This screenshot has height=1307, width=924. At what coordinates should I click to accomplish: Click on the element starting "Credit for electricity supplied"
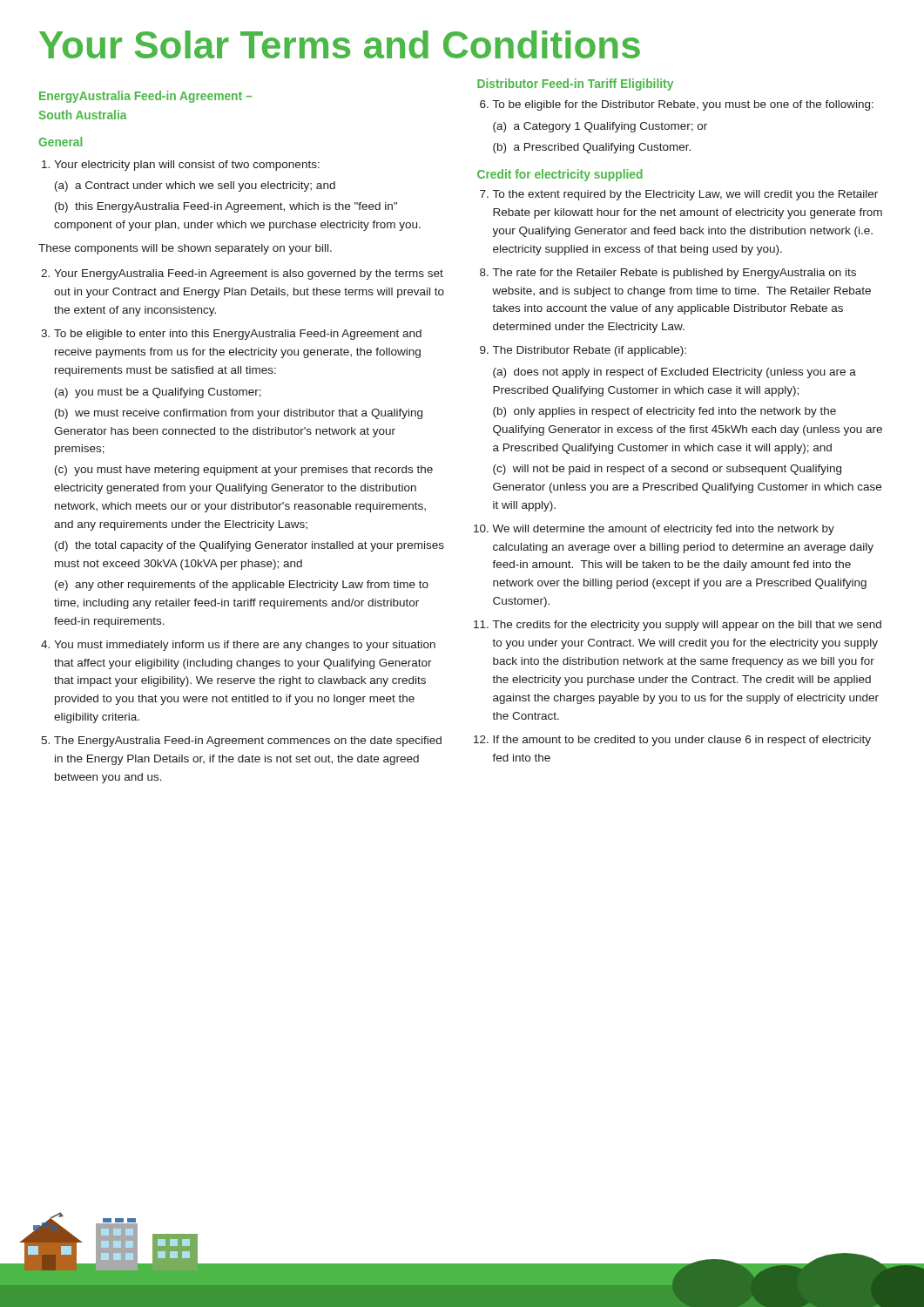560,174
